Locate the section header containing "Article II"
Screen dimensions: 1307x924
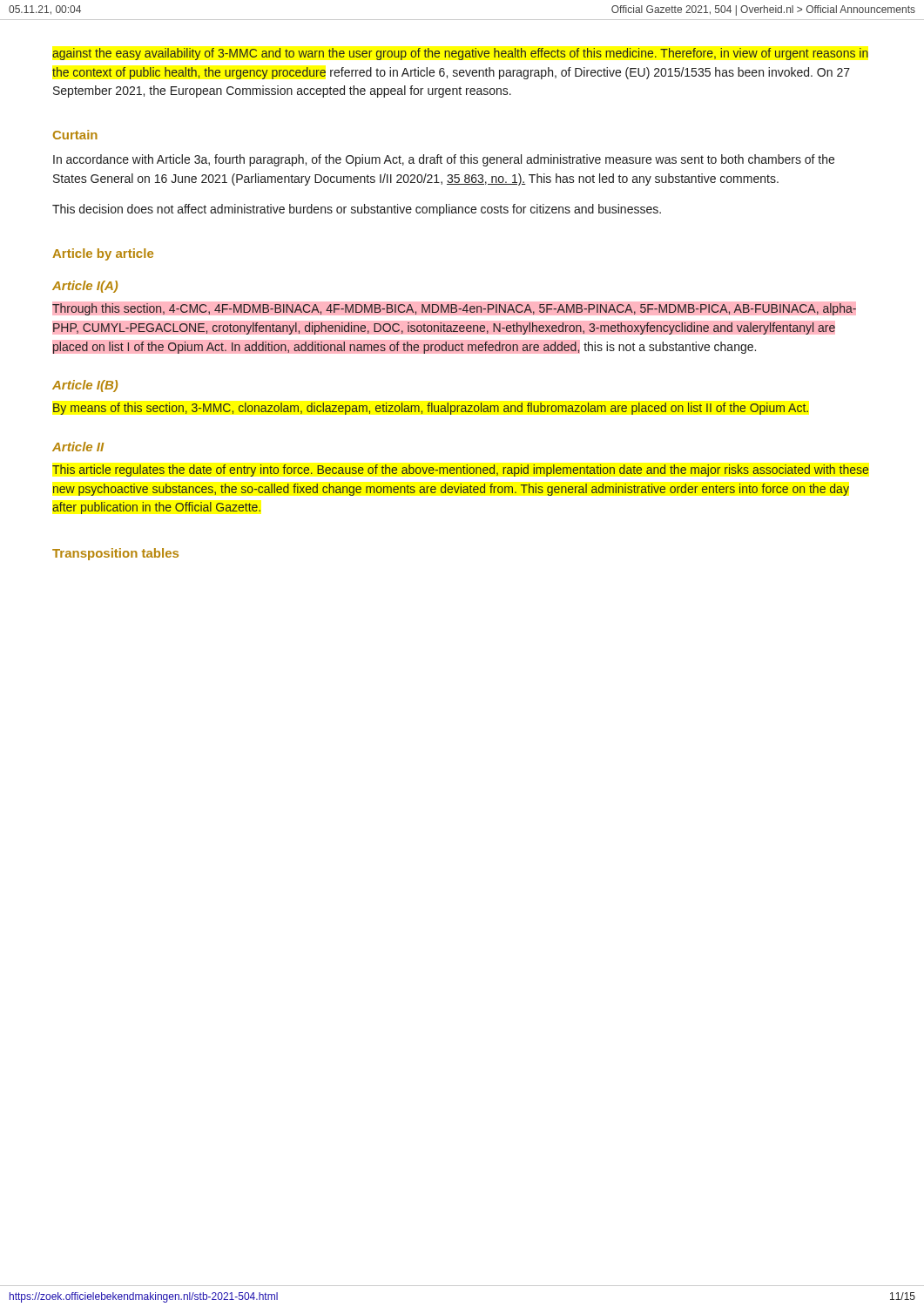[x=78, y=446]
